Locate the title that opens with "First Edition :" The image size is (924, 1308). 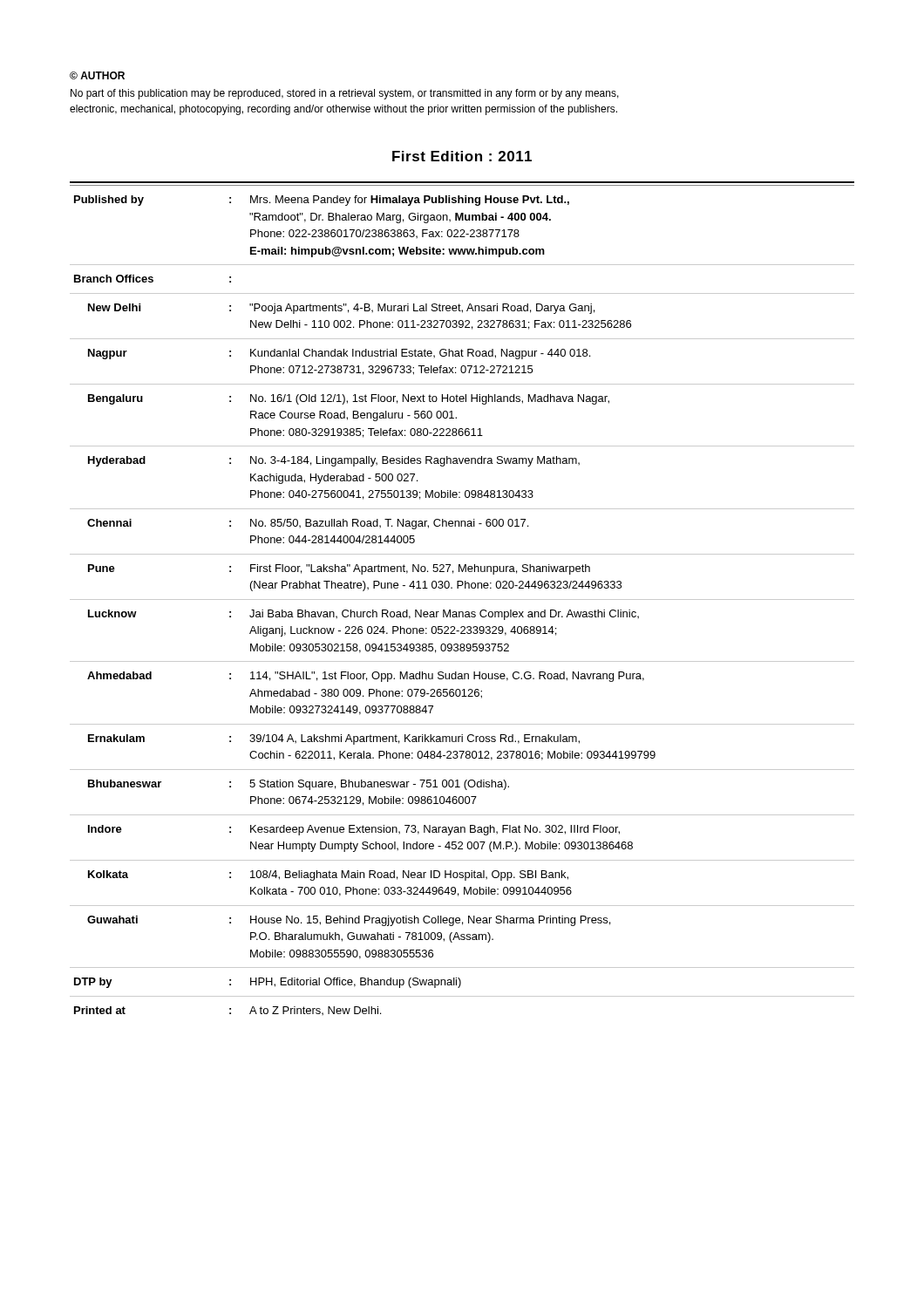(462, 157)
